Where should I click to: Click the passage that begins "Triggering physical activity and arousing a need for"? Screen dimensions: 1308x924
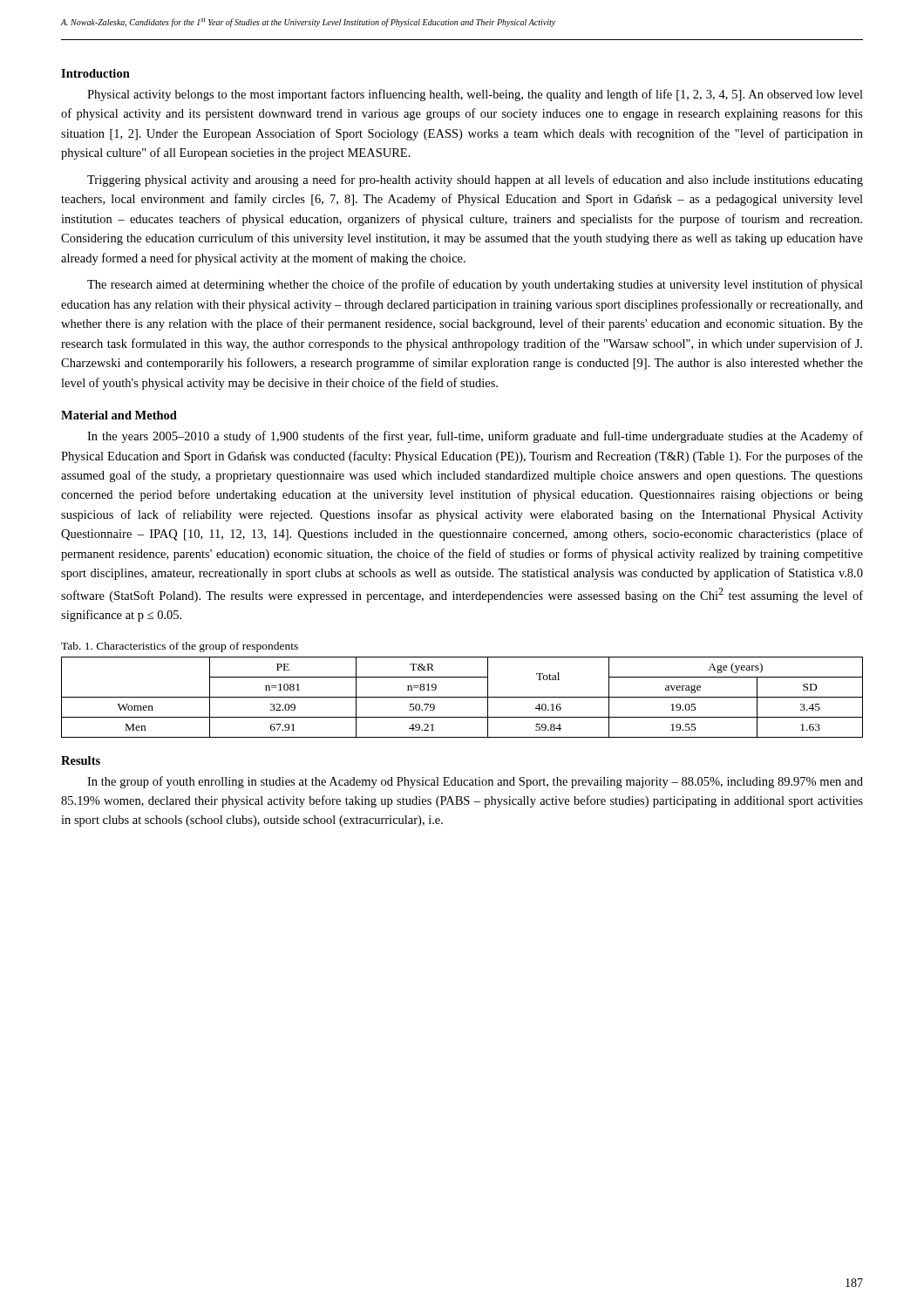pyautogui.click(x=462, y=219)
